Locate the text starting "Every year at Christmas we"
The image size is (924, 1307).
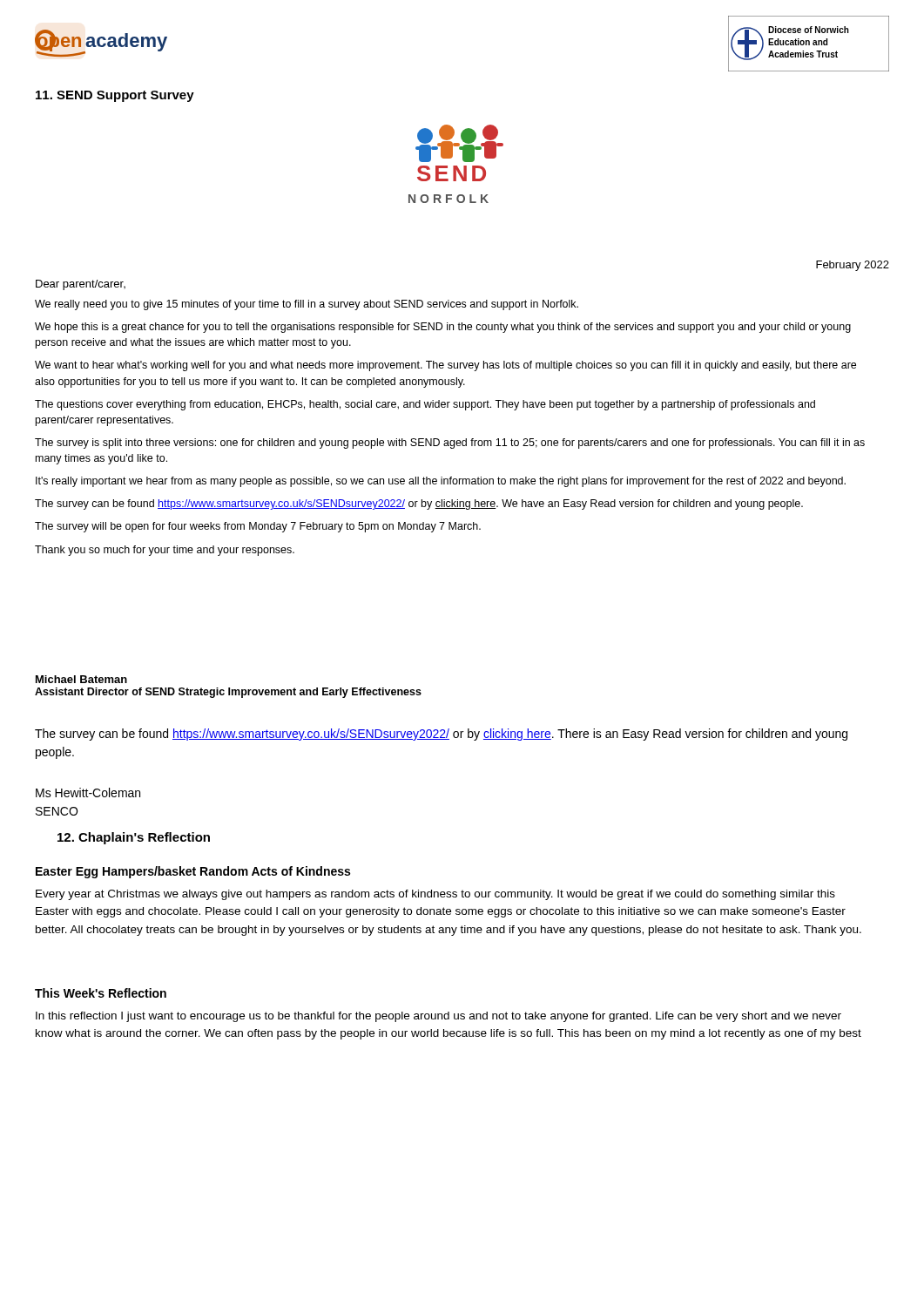coord(448,911)
